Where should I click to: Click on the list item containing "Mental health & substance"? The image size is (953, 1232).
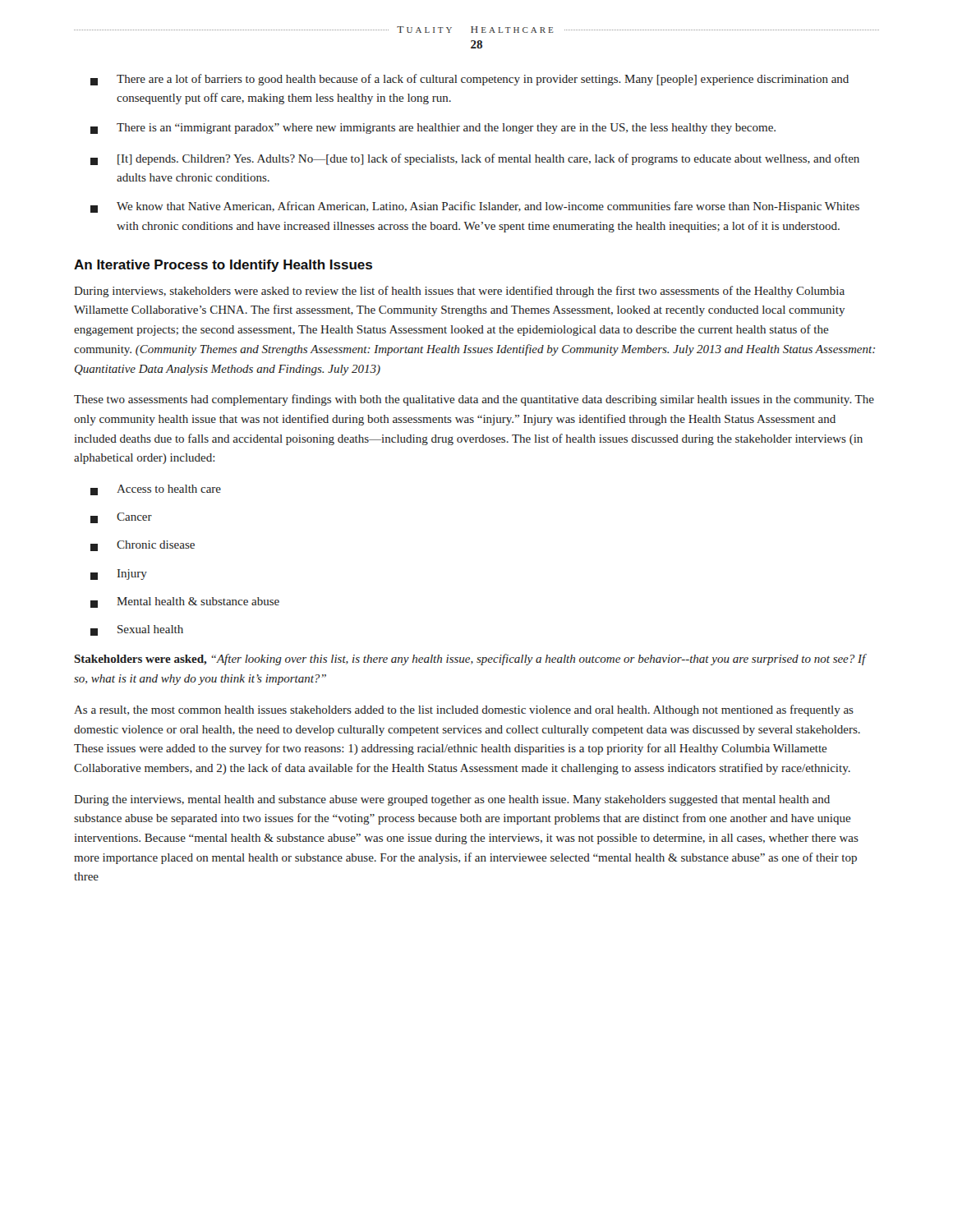(x=185, y=602)
